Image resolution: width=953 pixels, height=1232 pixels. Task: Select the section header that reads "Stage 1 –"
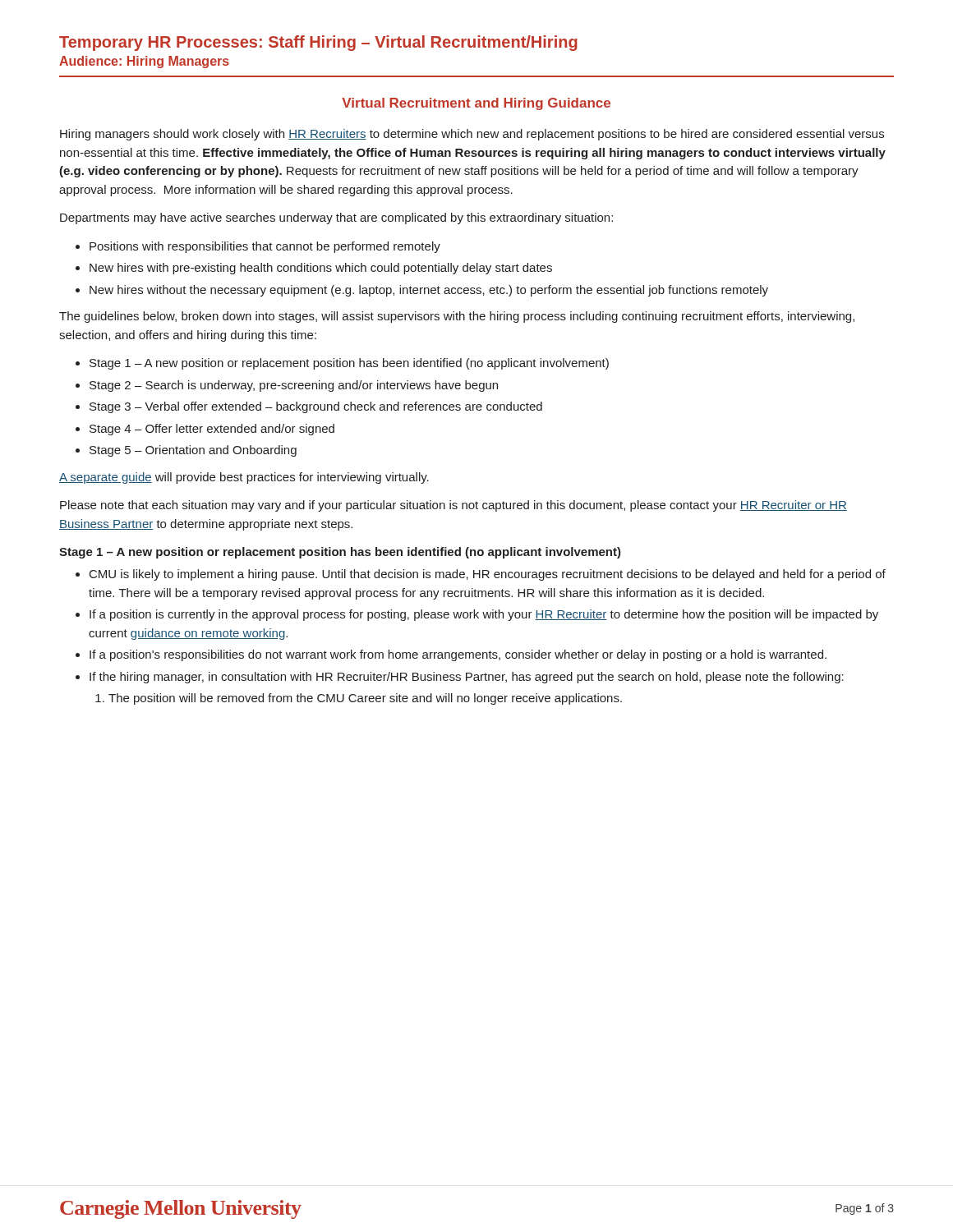click(340, 552)
